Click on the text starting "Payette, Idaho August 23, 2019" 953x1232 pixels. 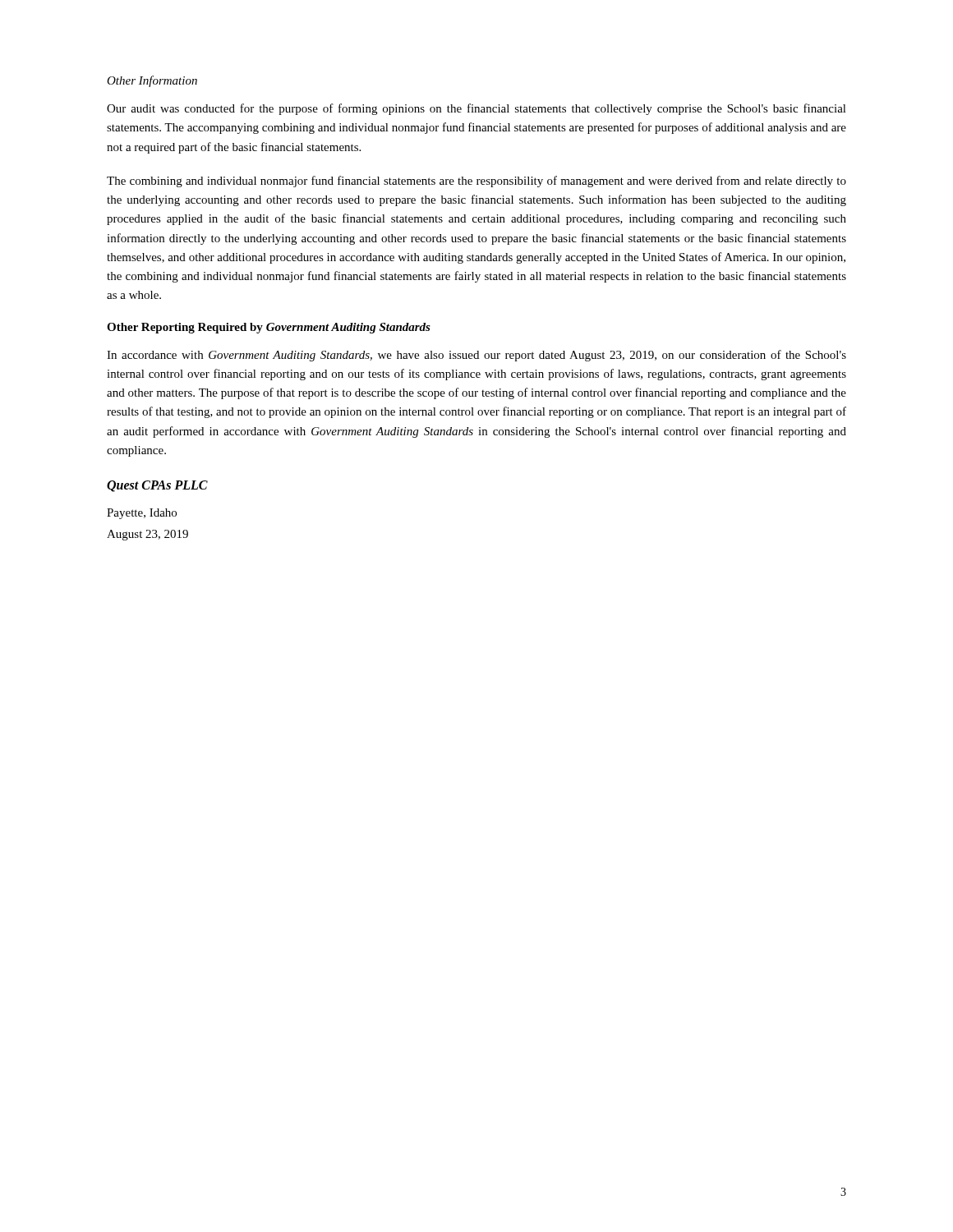click(148, 523)
